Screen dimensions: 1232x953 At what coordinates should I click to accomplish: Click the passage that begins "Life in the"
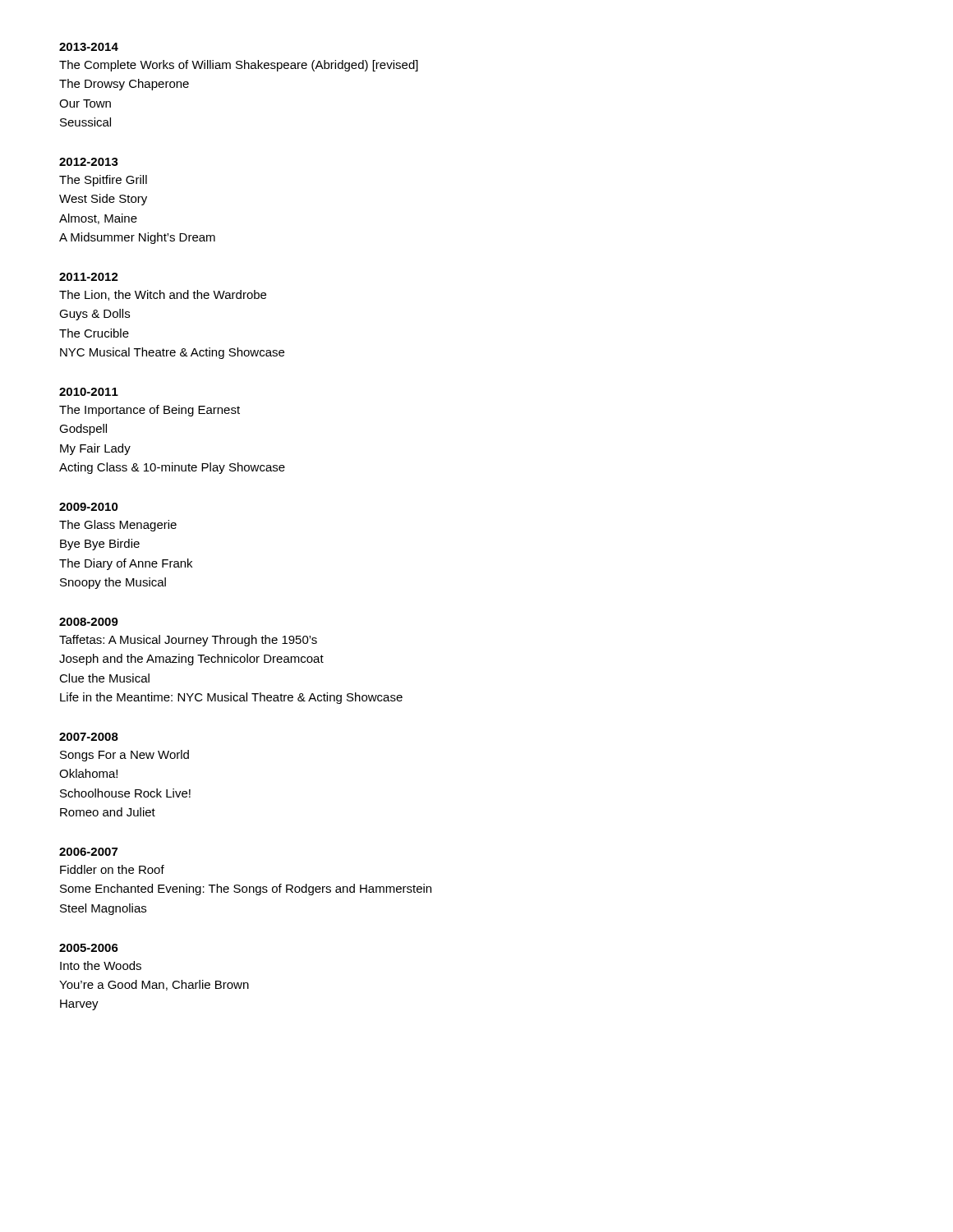pyautogui.click(x=231, y=697)
